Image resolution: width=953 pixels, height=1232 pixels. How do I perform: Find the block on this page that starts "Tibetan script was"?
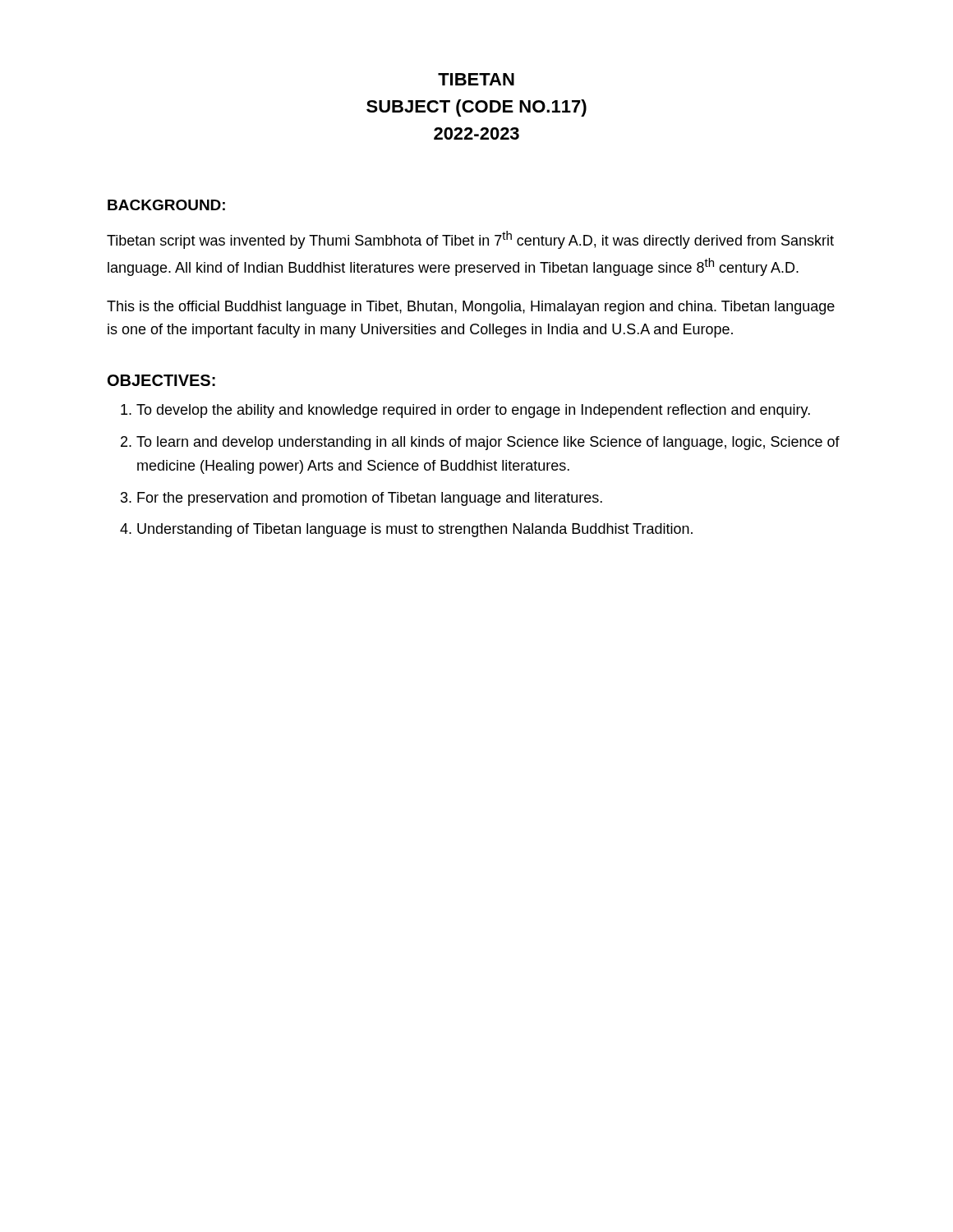pyautogui.click(x=470, y=252)
